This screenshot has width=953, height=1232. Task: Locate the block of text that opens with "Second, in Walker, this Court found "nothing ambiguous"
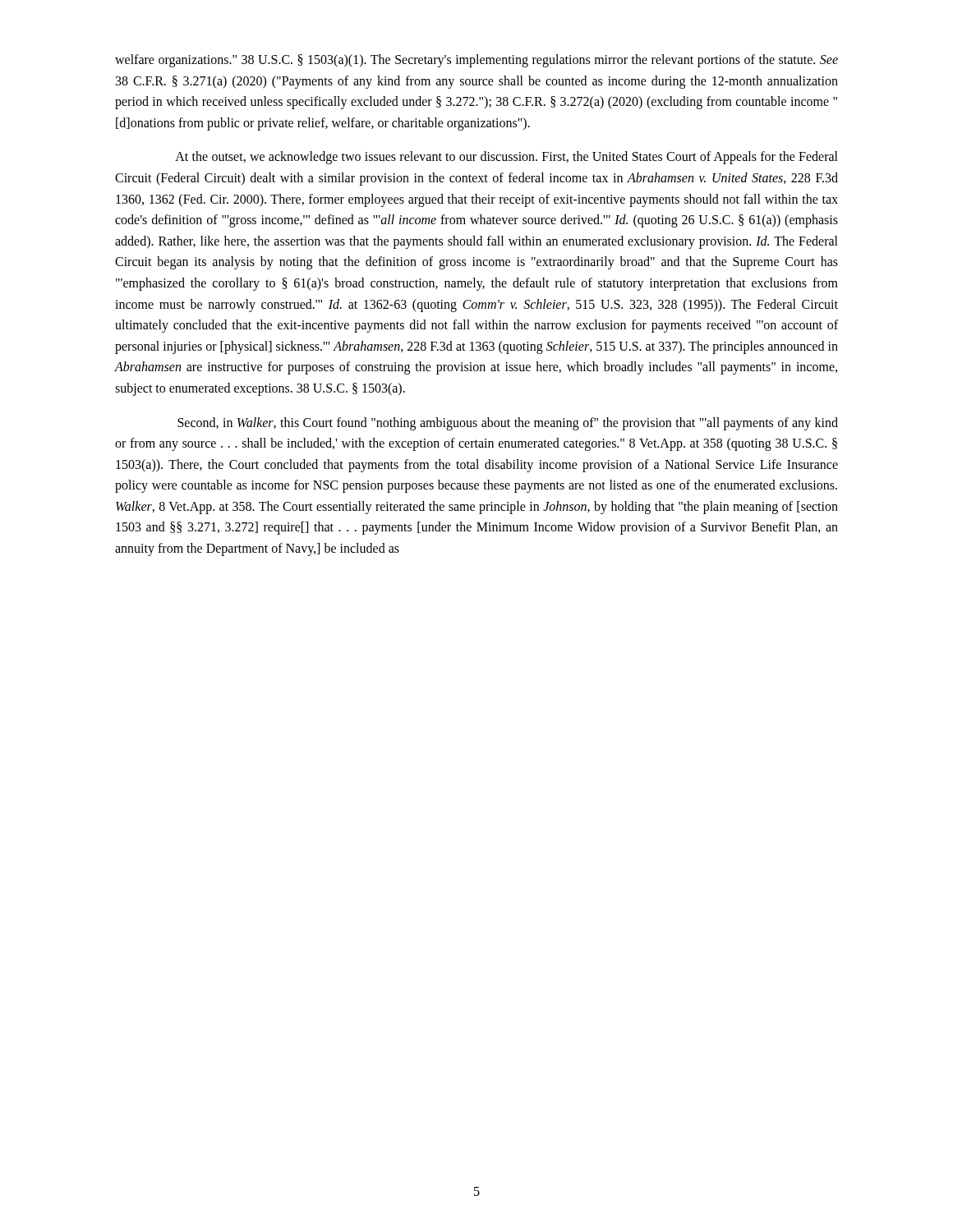point(476,485)
